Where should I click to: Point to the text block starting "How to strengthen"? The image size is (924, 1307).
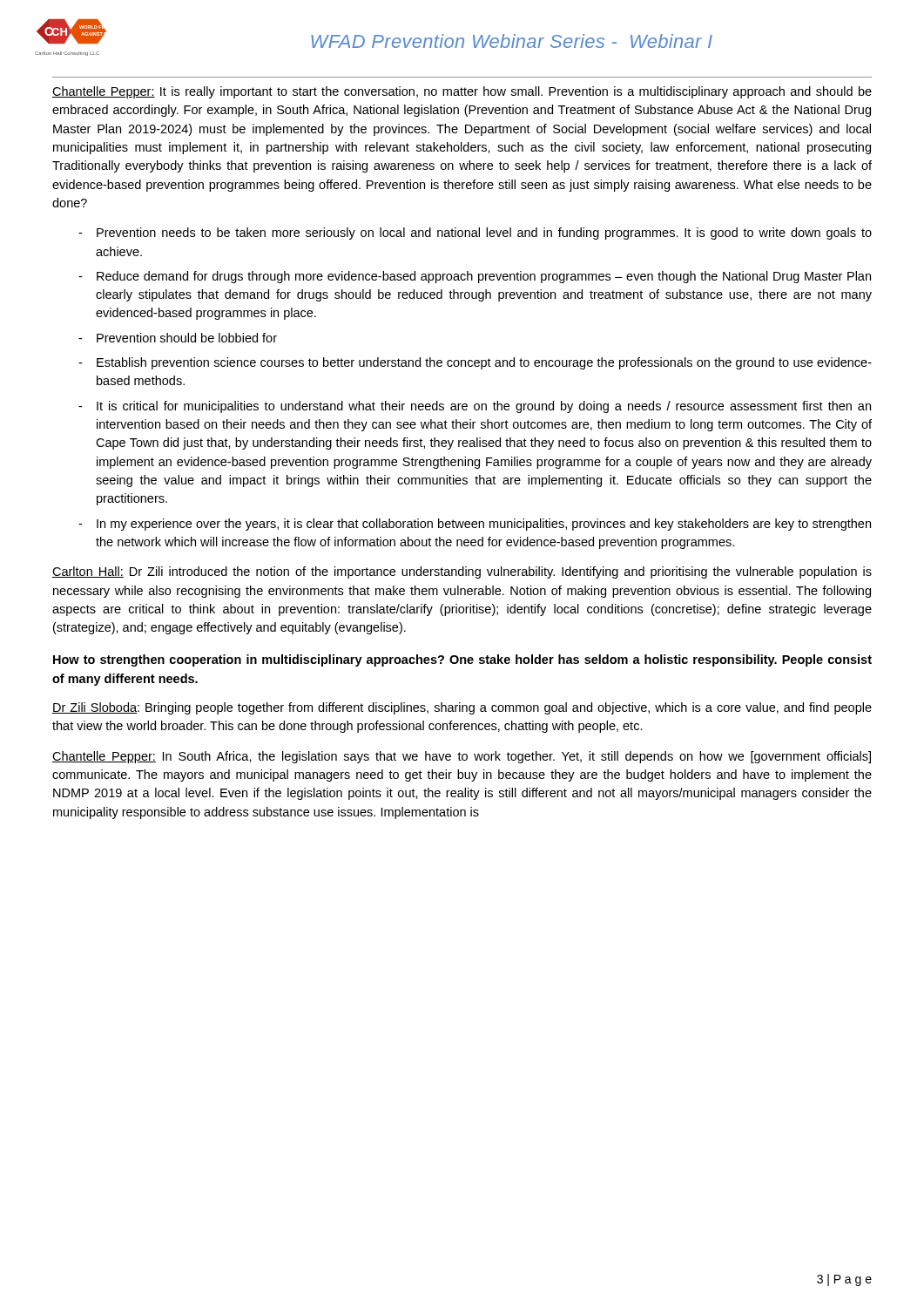click(x=462, y=669)
